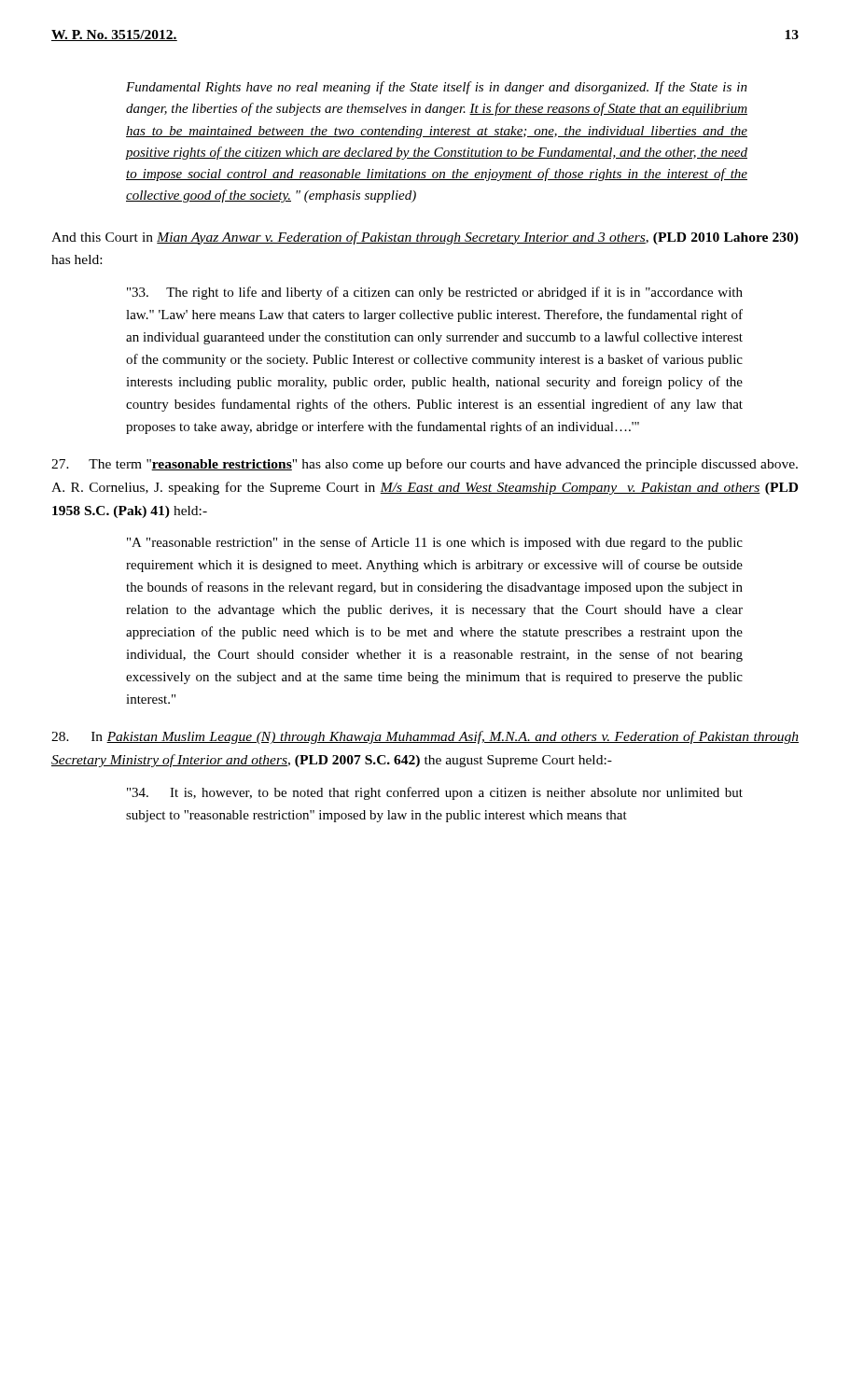Click on the text starting "Fundamental Rights have no real meaning"

[x=437, y=141]
